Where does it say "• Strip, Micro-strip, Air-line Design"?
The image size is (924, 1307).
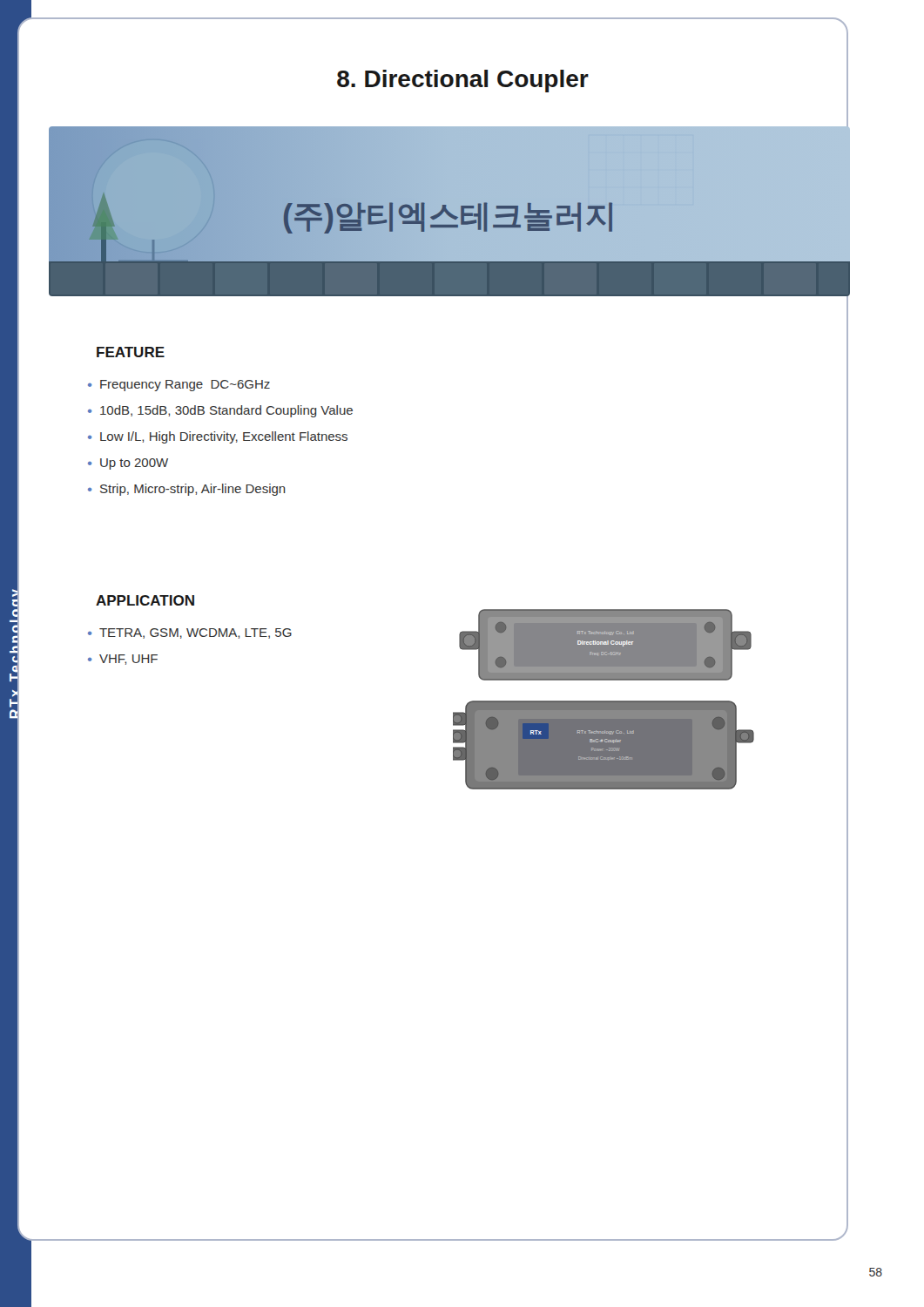pos(186,490)
